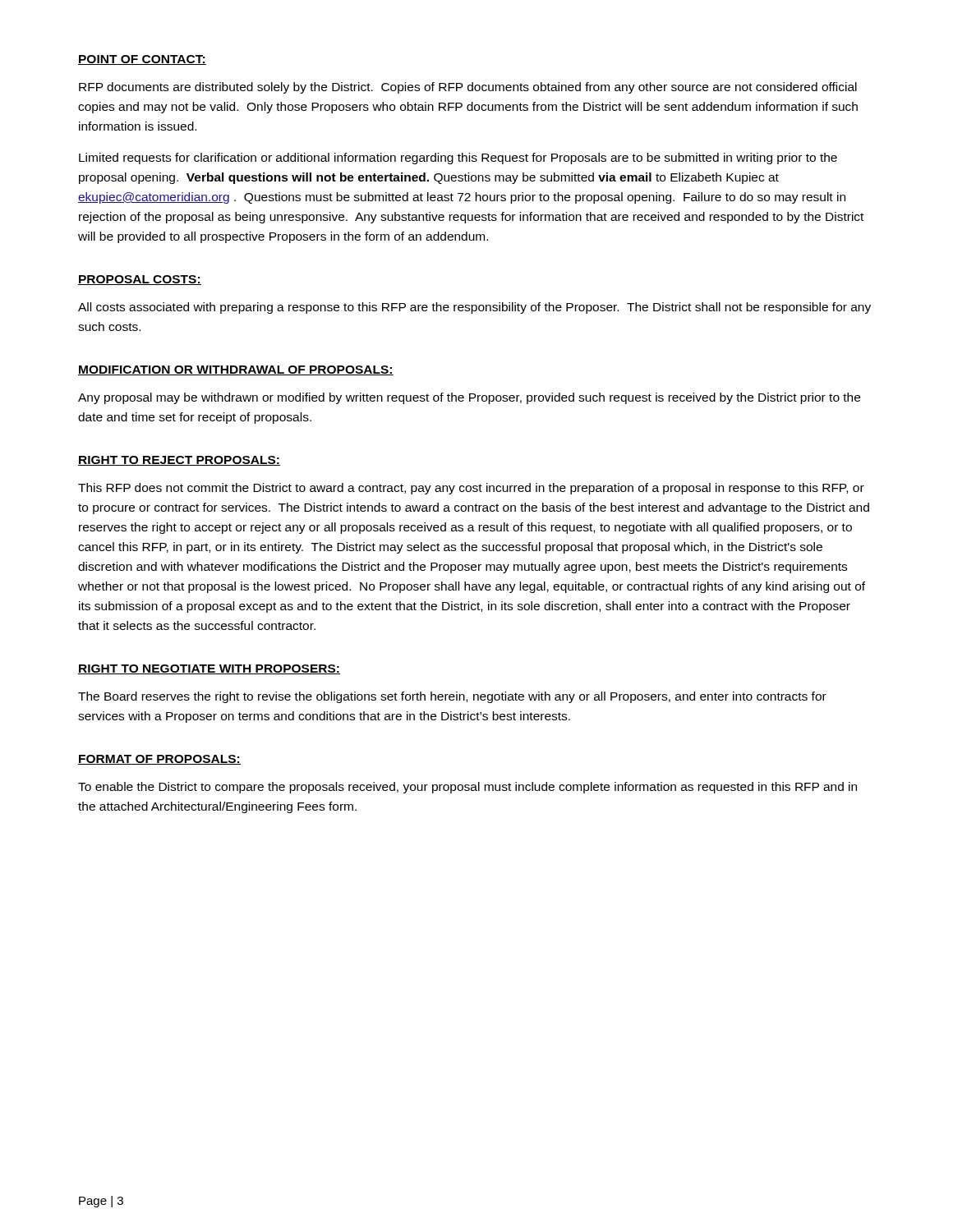Locate the section header with the text "POINT OF CONTACT:"
The image size is (953, 1232).
(x=142, y=59)
